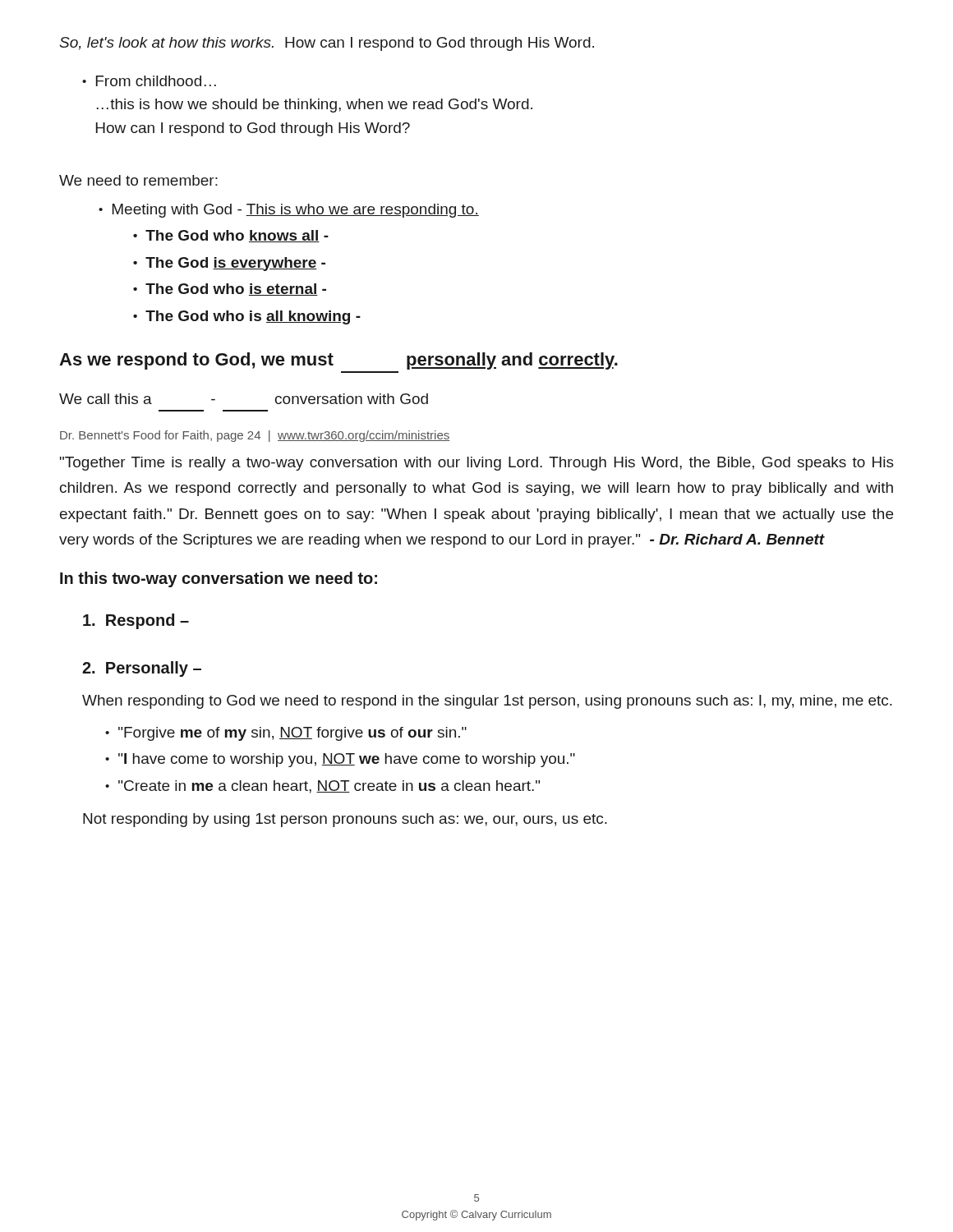Image resolution: width=953 pixels, height=1232 pixels.
Task: Click on the text block starting ""Together Time is really"
Action: pyautogui.click(x=476, y=501)
